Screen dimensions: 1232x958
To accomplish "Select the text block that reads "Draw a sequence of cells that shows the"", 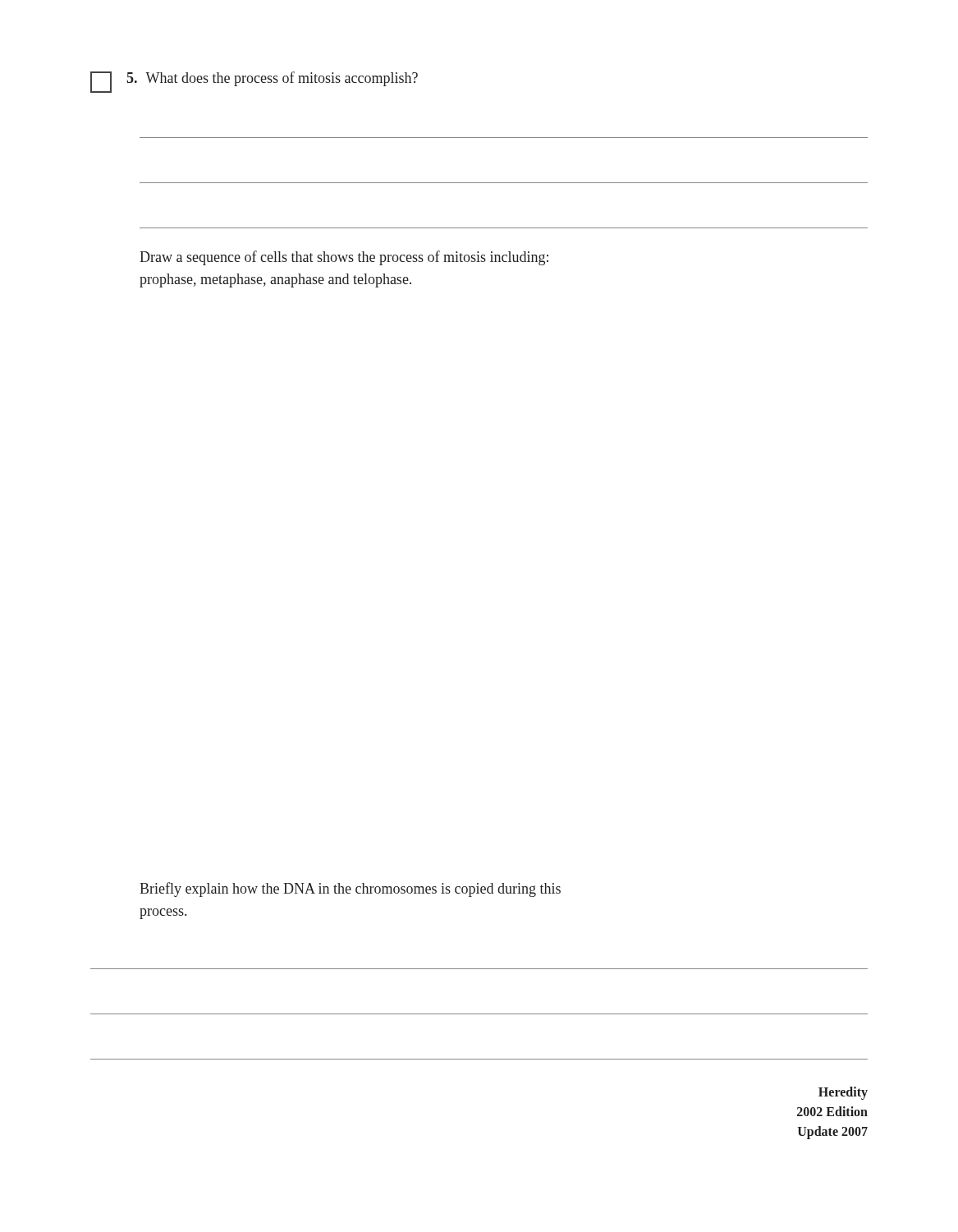I will pyautogui.click(x=345, y=268).
